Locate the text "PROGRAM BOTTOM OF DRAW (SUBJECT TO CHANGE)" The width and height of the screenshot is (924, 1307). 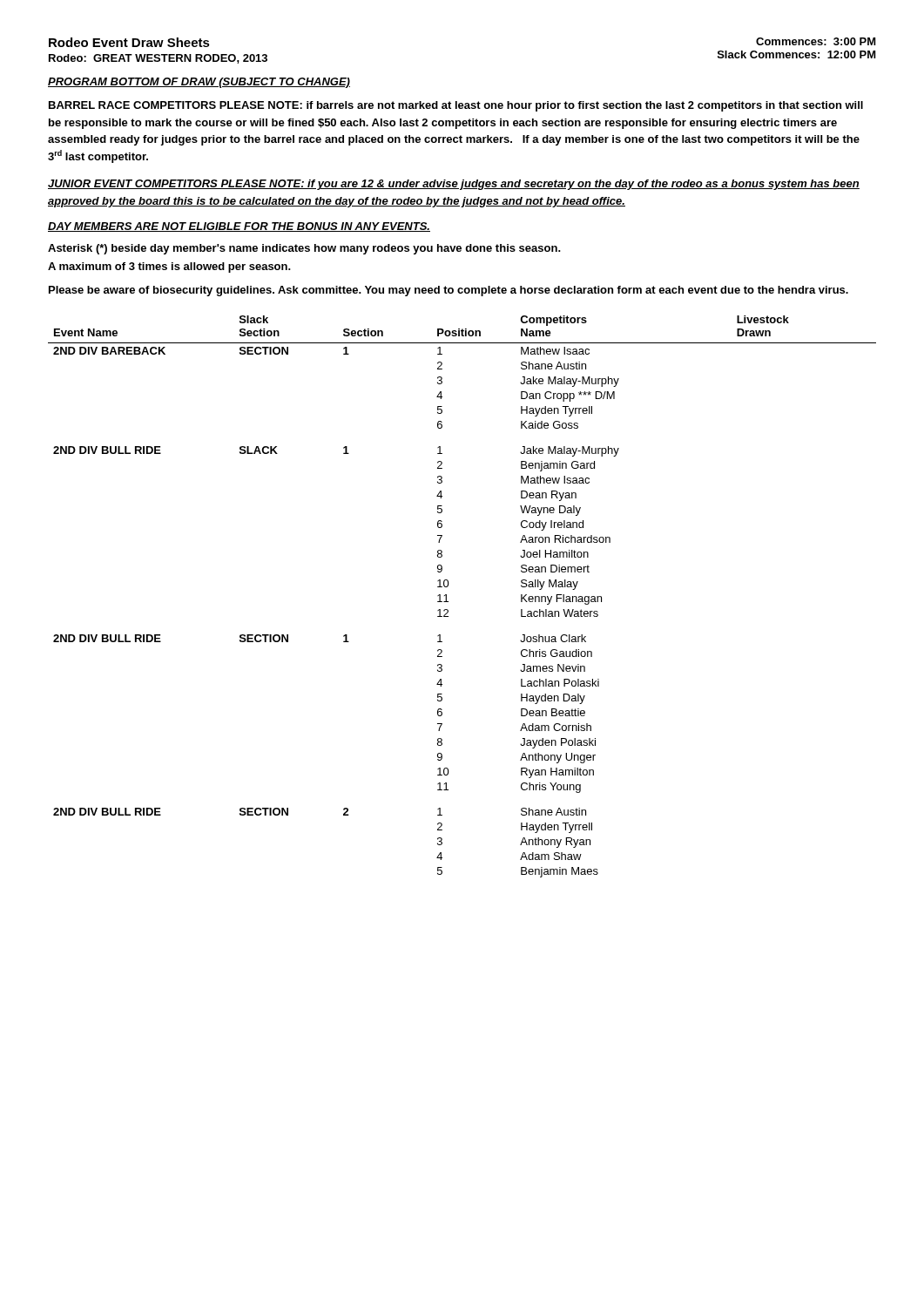pos(199,81)
